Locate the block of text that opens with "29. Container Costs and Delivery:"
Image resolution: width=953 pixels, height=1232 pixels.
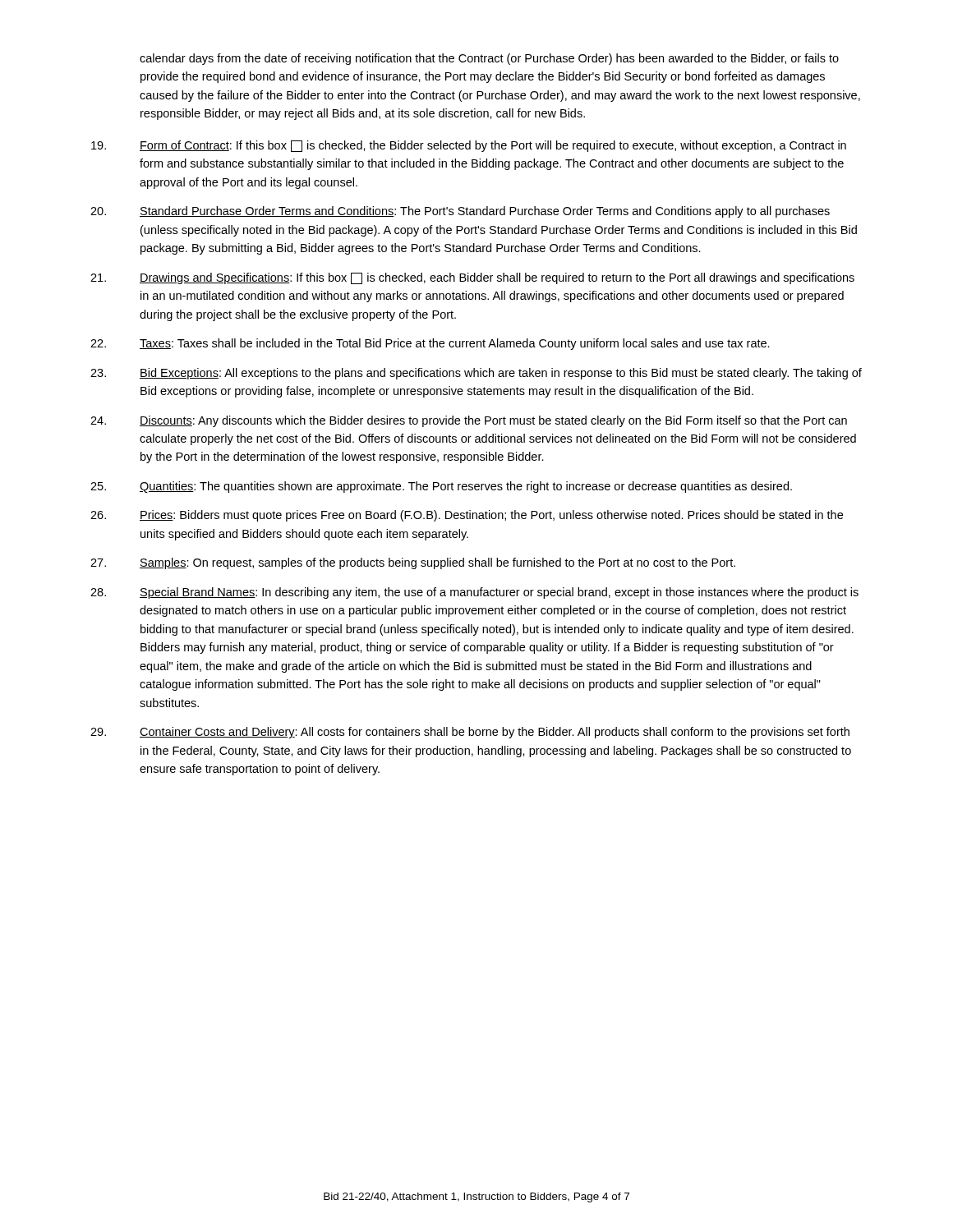coord(476,750)
